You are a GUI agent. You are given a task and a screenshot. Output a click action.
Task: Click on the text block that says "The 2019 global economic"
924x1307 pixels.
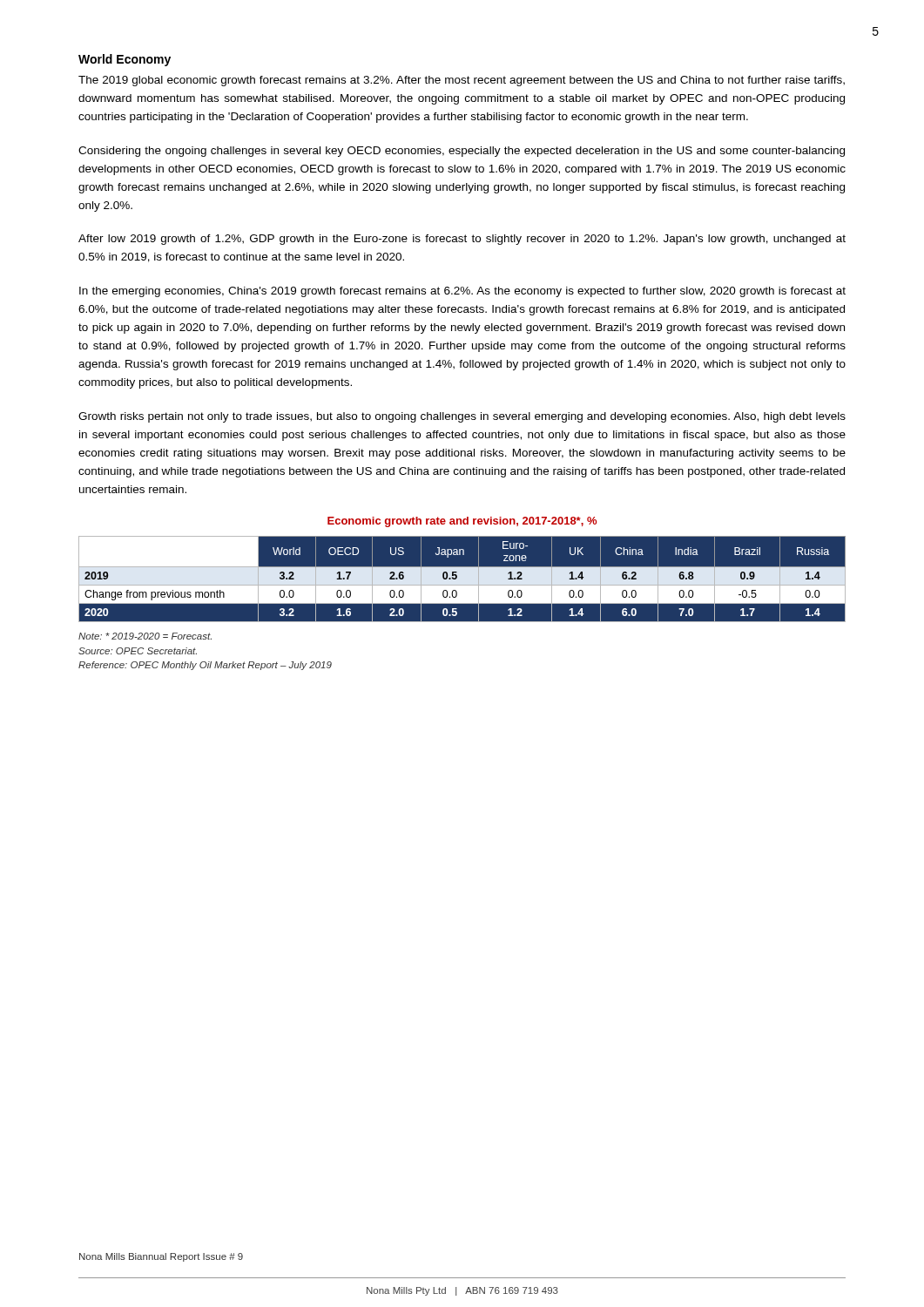pyautogui.click(x=462, y=98)
